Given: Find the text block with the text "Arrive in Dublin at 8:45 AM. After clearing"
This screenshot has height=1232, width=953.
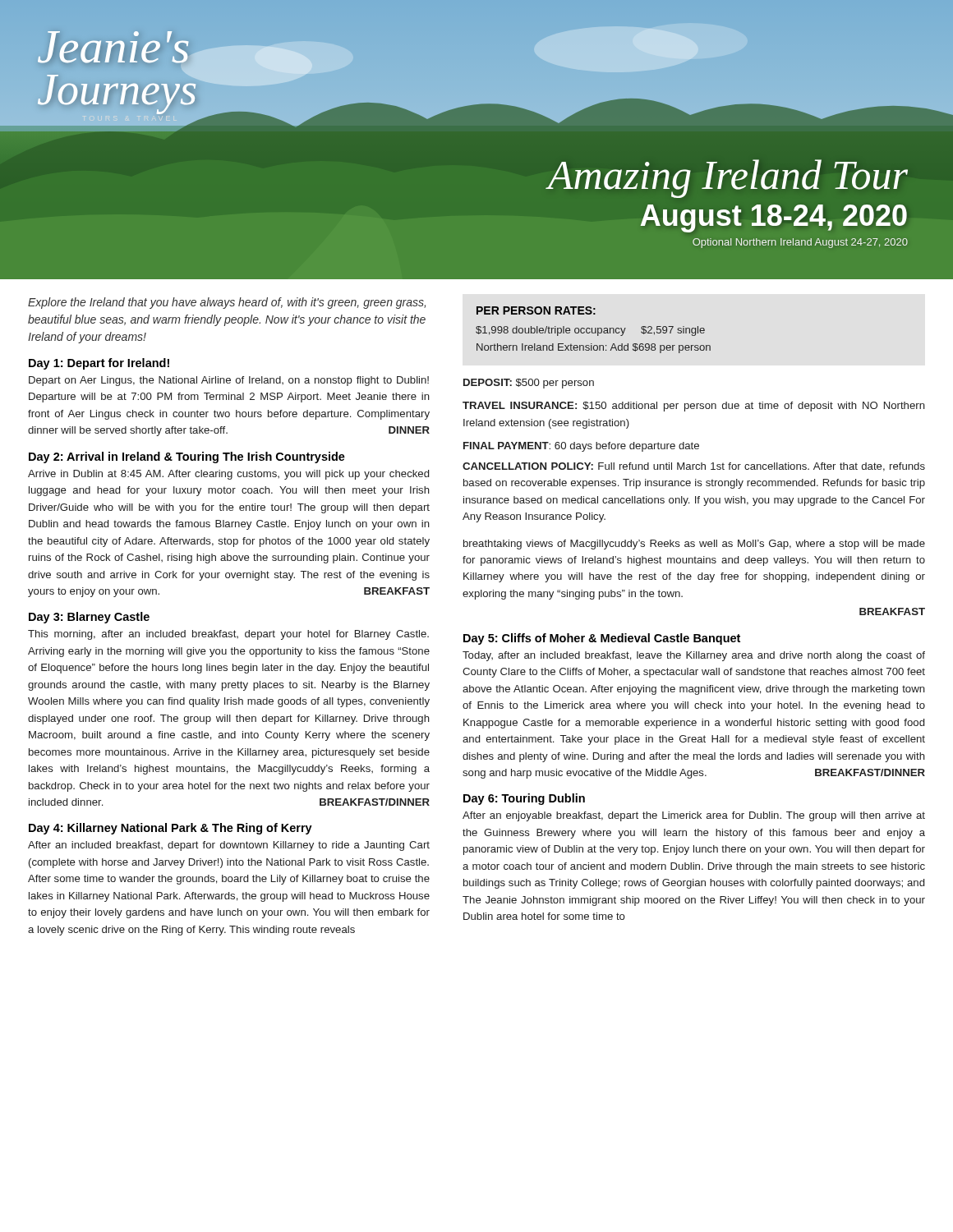Looking at the screenshot, I should click(229, 534).
